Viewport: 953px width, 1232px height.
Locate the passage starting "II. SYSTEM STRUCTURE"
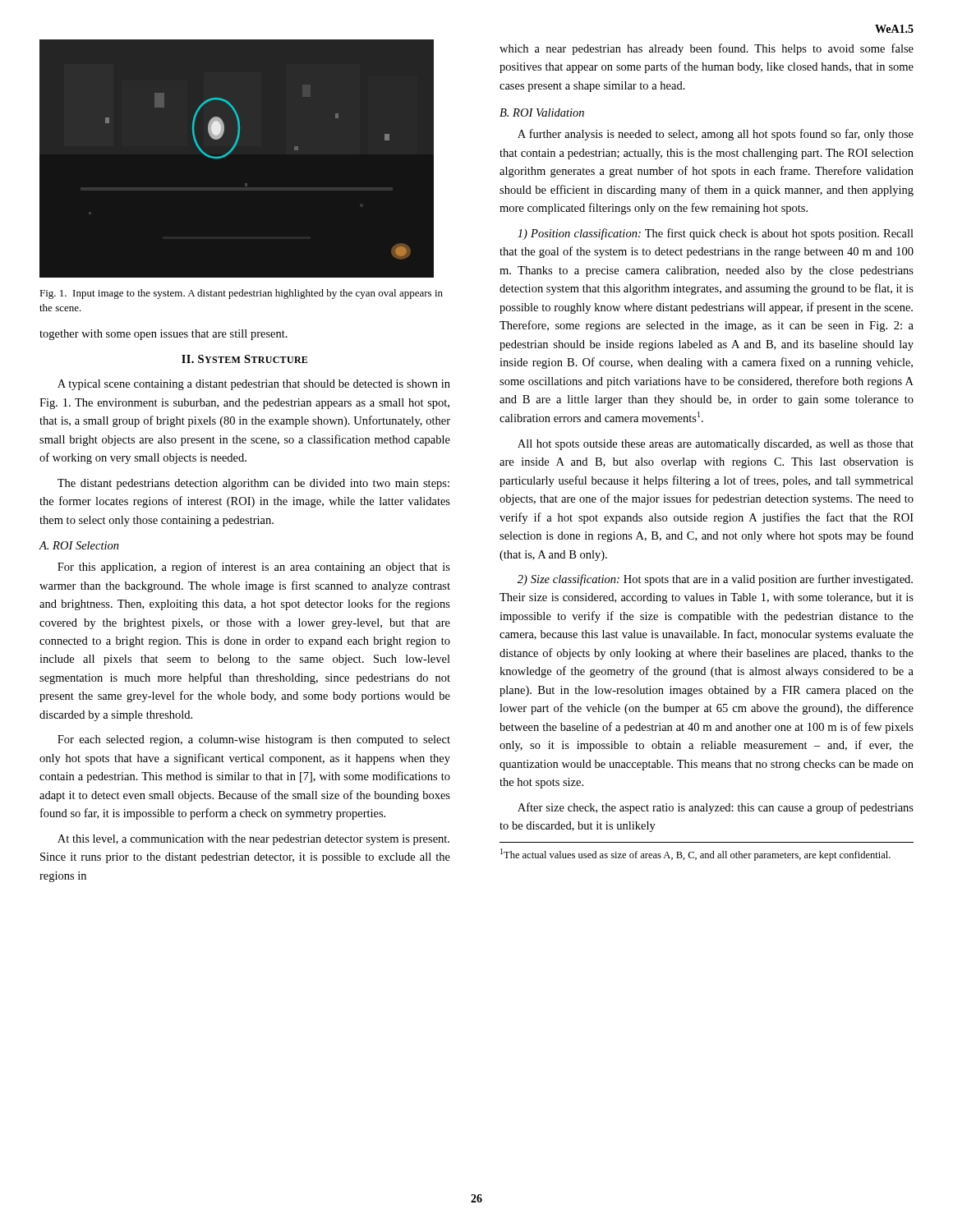point(245,359)
